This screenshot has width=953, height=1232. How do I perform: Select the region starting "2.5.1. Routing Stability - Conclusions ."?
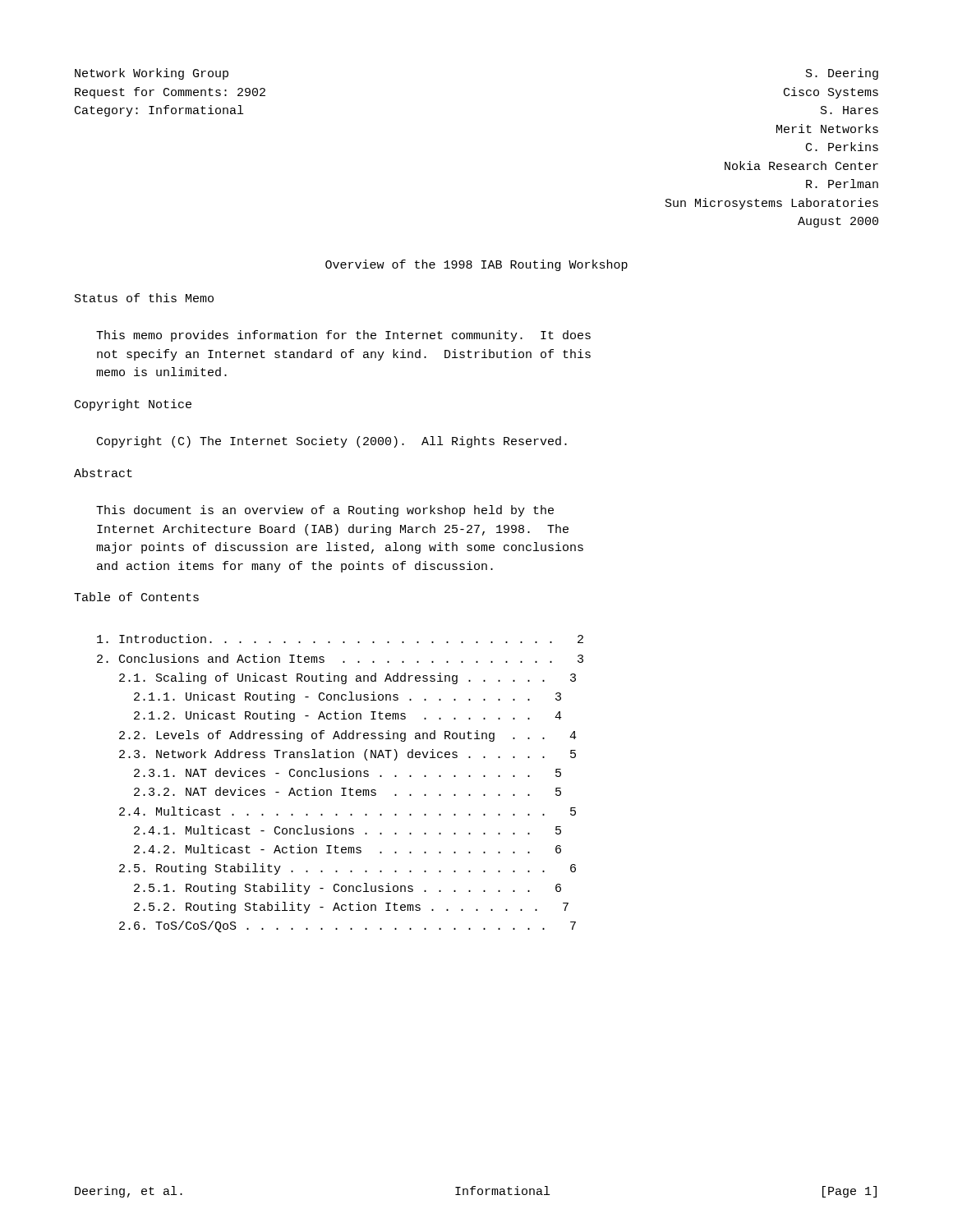click(x=318, y=889)
